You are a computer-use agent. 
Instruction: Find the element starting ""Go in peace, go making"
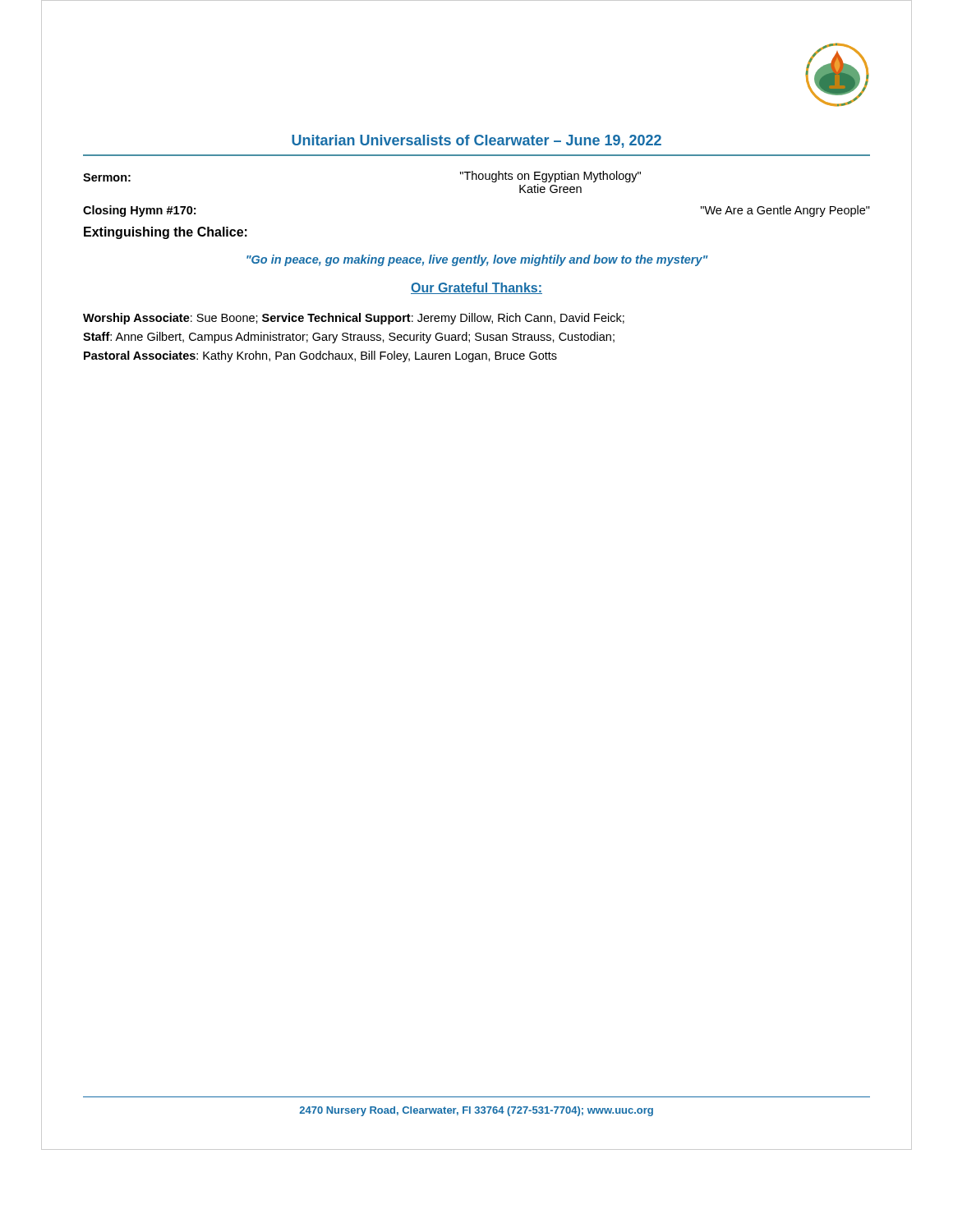click(476, 260)
